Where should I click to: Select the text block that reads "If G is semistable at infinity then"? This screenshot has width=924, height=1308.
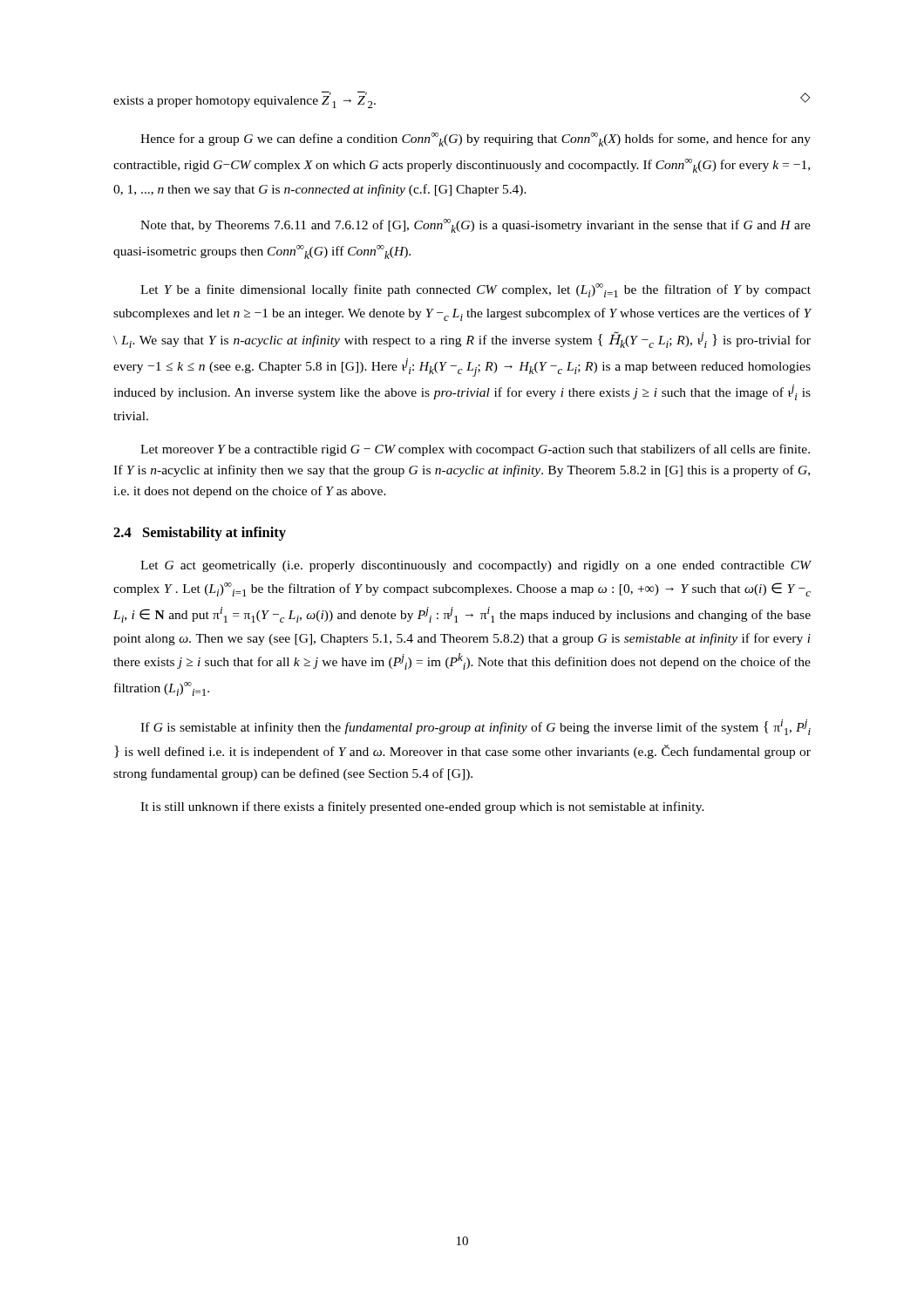click(x=462, y=748)
